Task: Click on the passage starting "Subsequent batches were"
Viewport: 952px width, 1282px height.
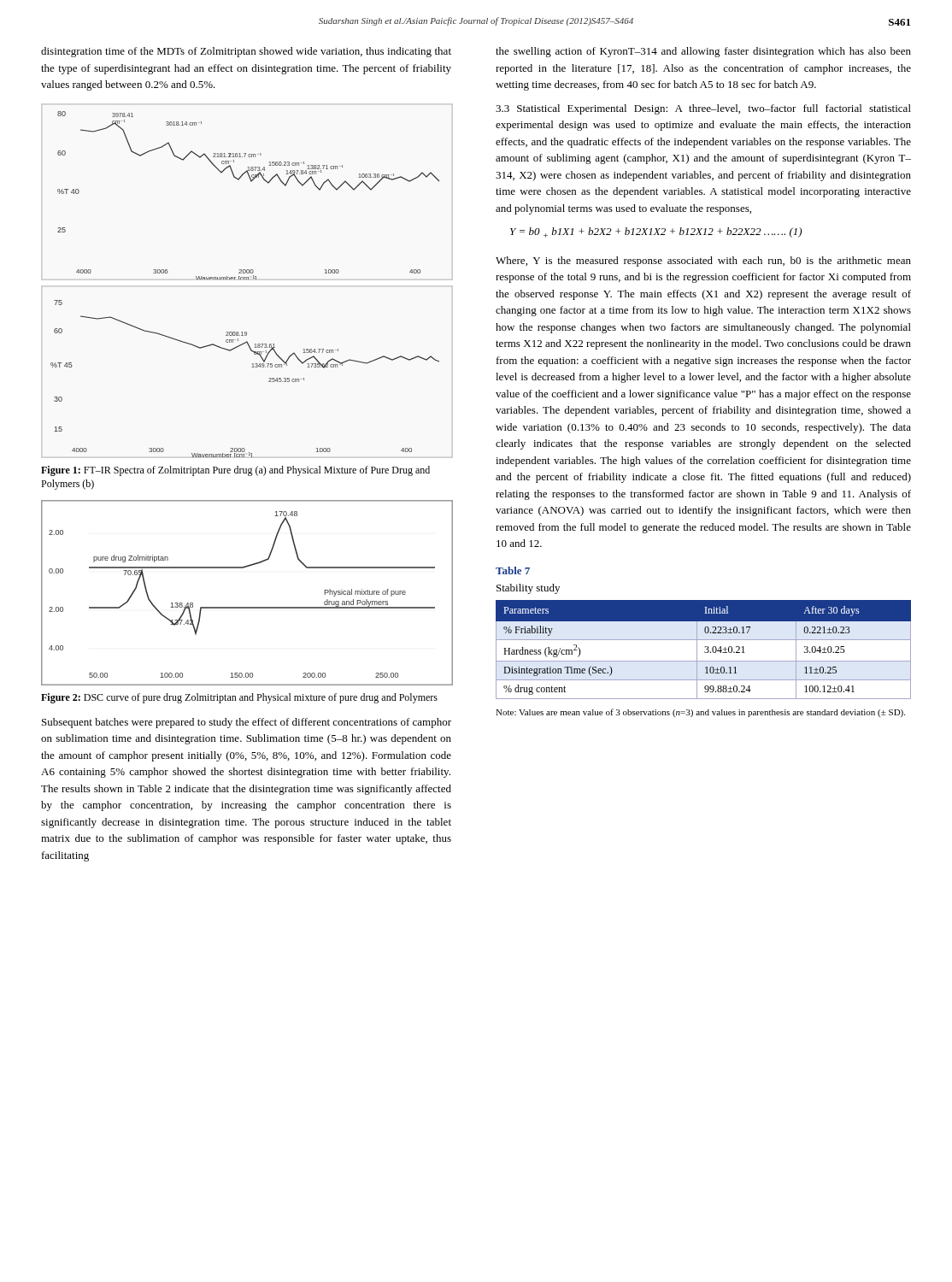Action: tap(246, 789)
